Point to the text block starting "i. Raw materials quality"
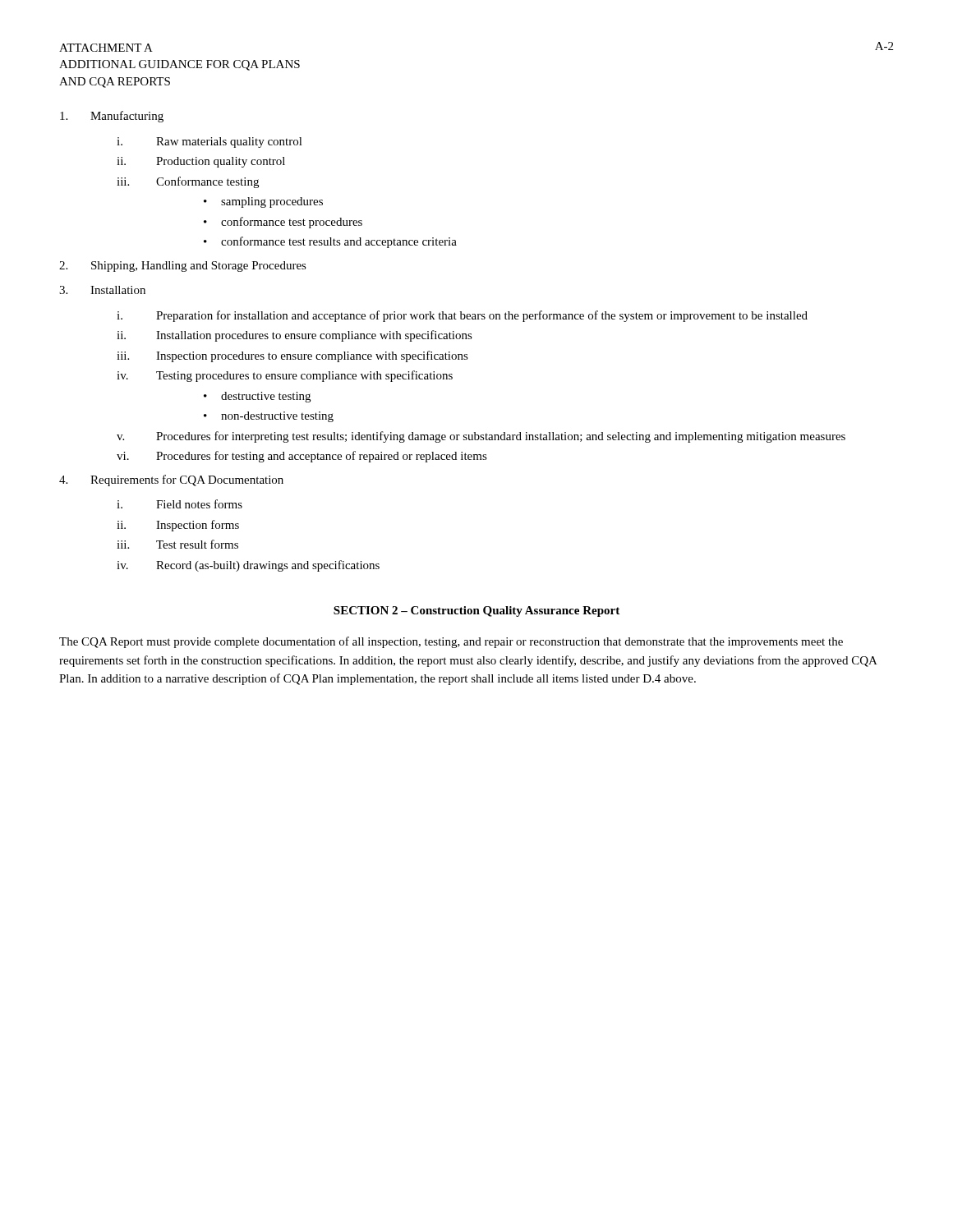 (x=209, y=143)
